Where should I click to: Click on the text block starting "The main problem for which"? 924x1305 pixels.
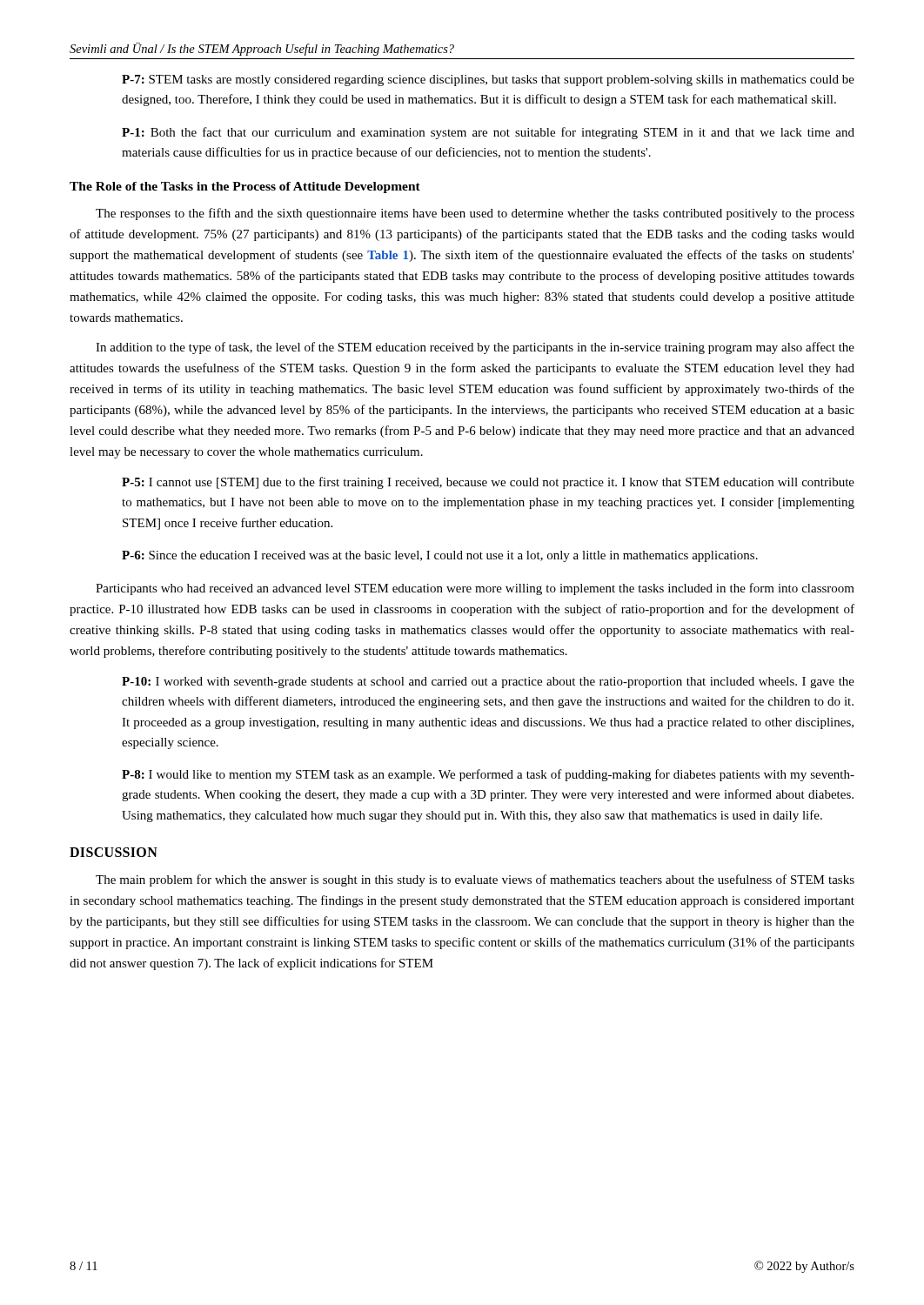click(462, 921)
